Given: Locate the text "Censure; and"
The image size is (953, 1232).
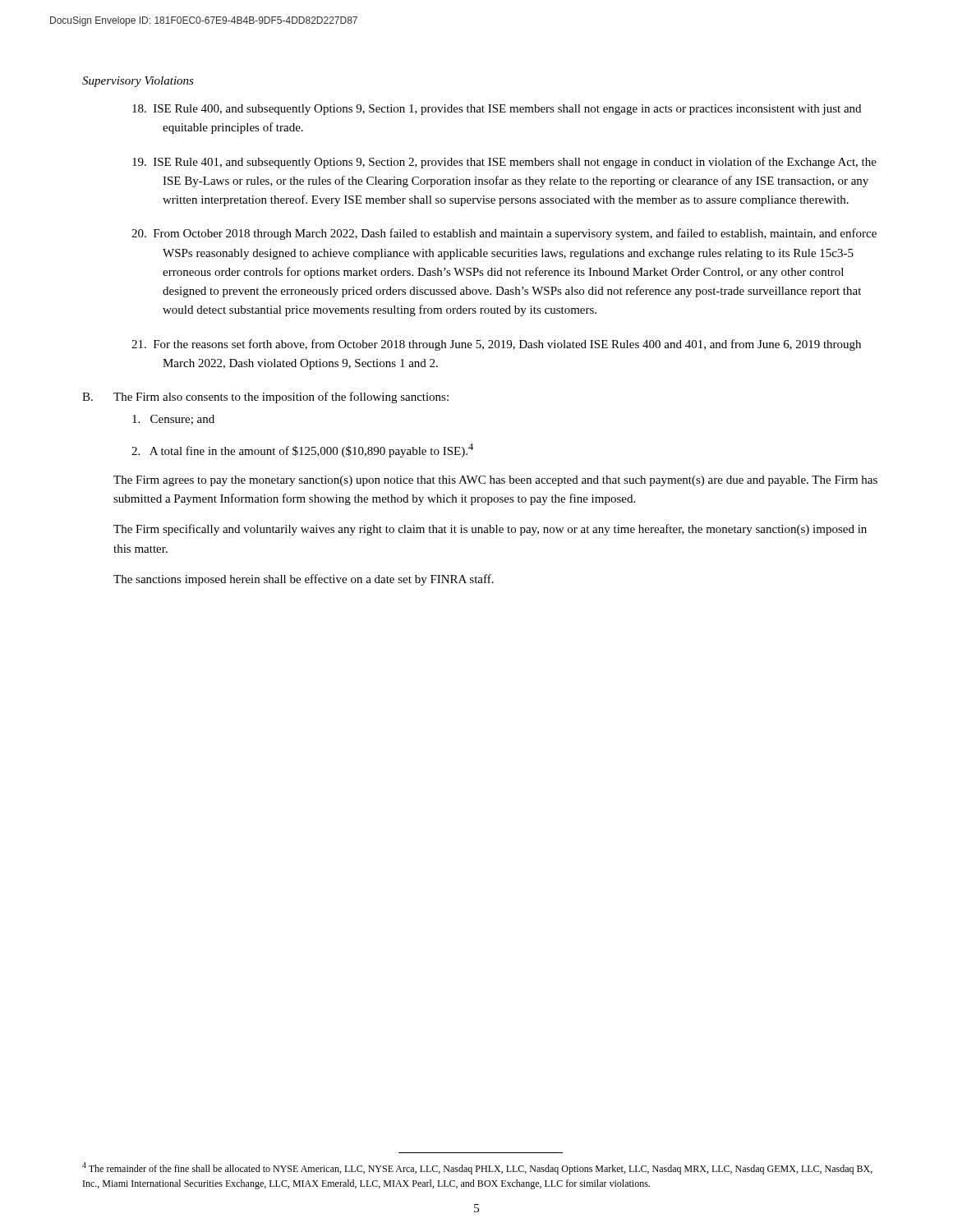Looking at the screenshot, I should click(173, 419).
